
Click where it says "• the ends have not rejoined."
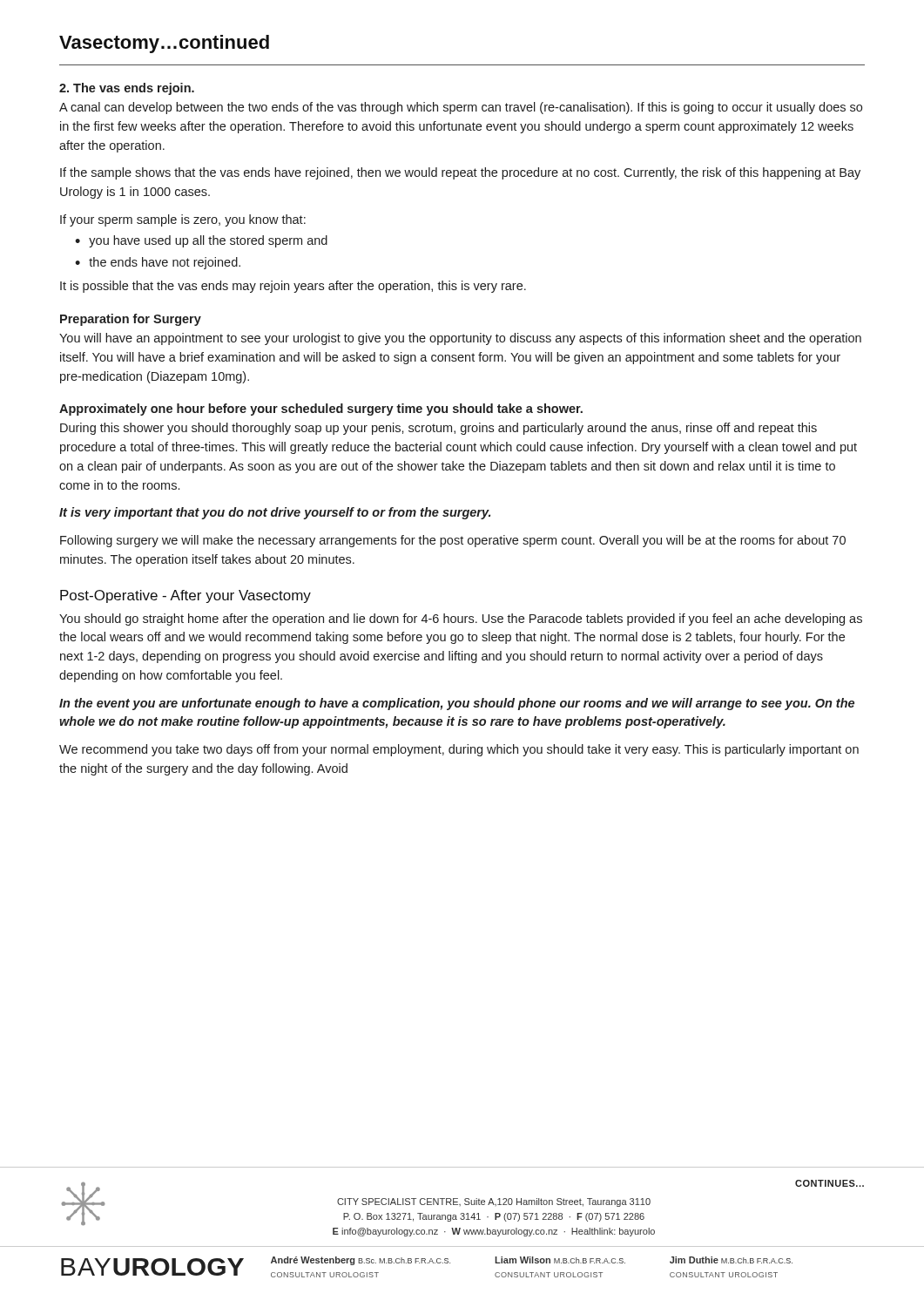point(158,264)
